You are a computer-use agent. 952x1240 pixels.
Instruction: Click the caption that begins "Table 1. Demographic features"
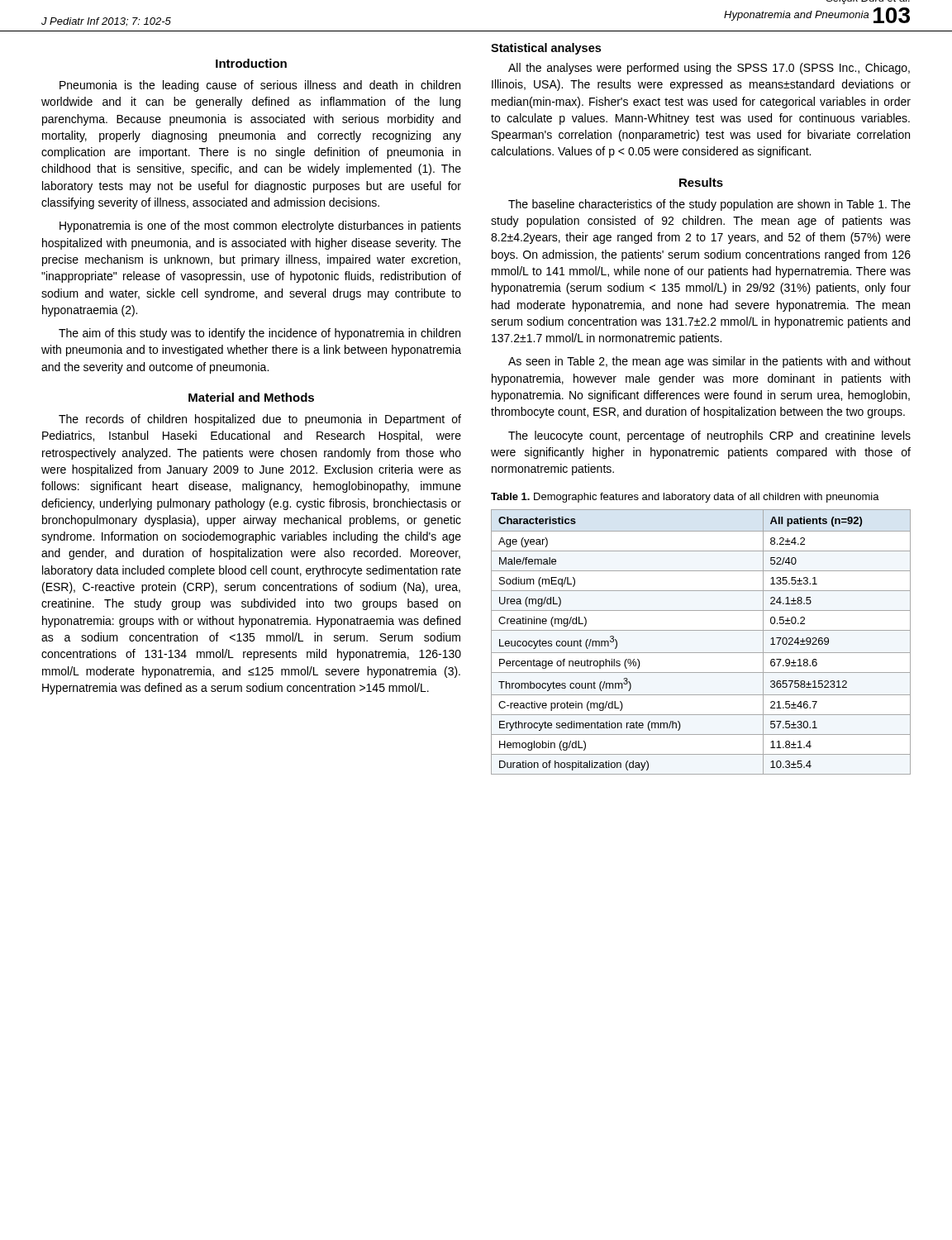pos(685,496)
